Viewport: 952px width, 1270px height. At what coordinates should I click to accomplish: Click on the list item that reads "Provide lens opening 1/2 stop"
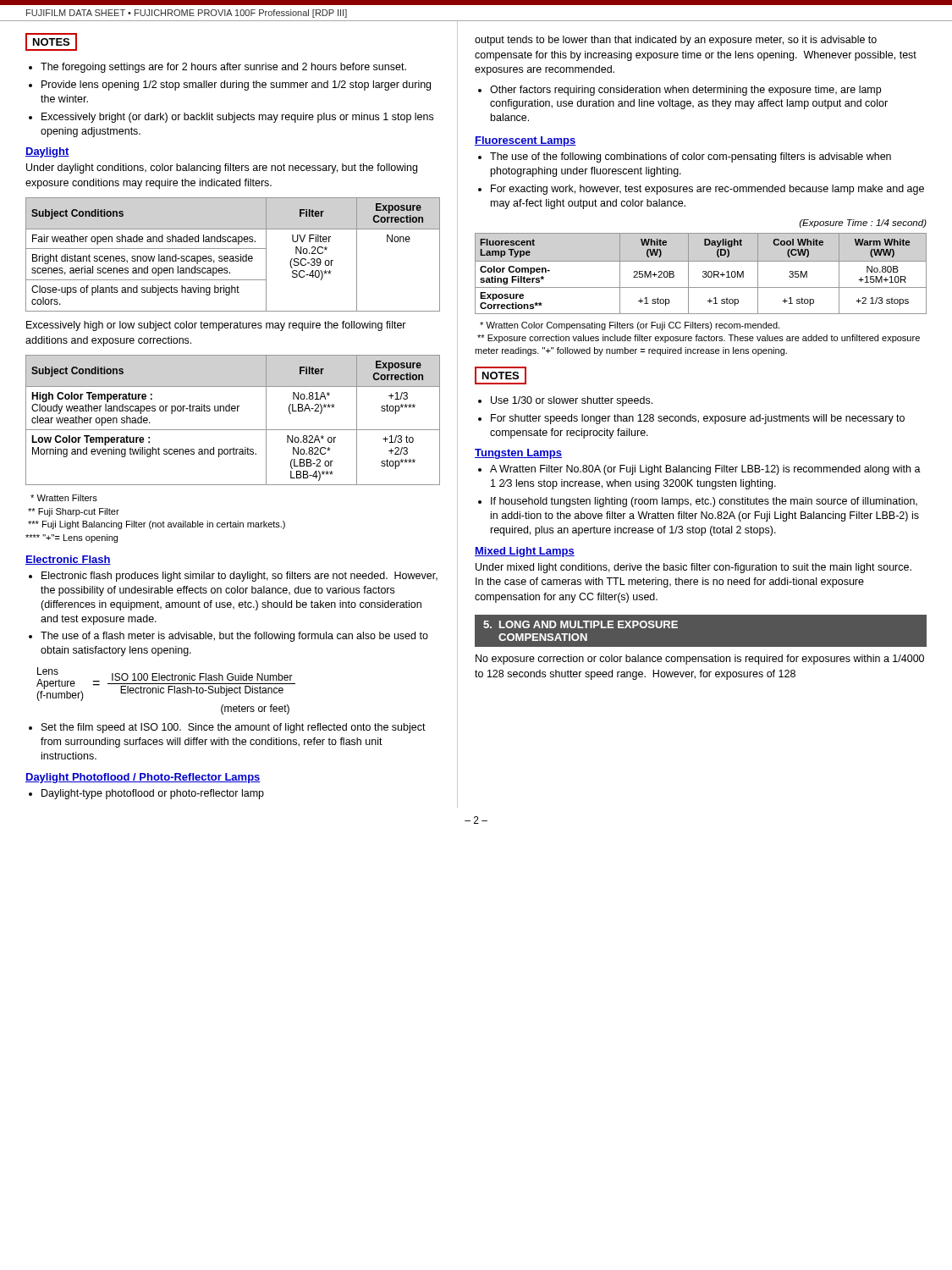coord(236,92)
